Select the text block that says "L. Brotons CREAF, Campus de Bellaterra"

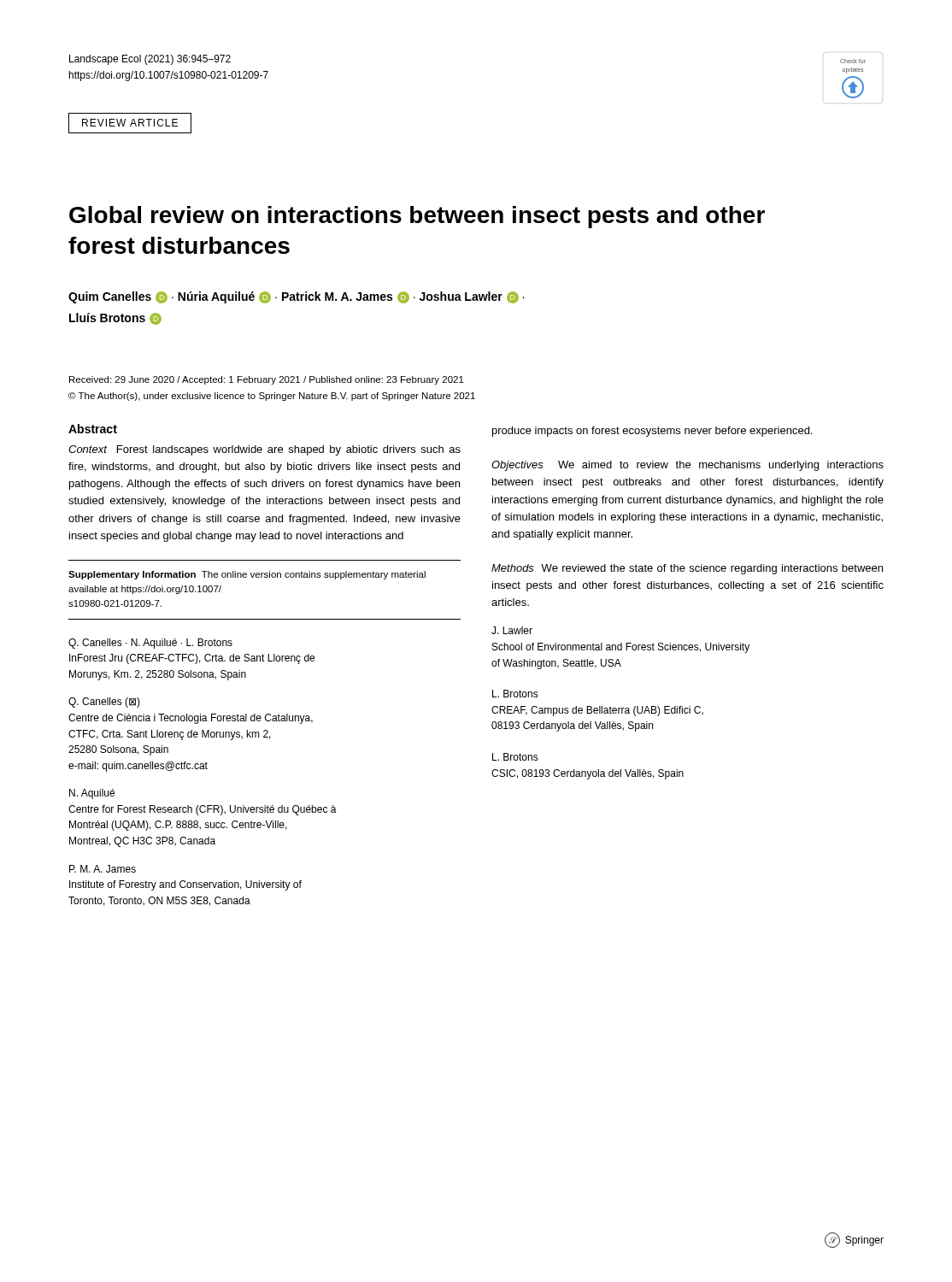(598, 710)
